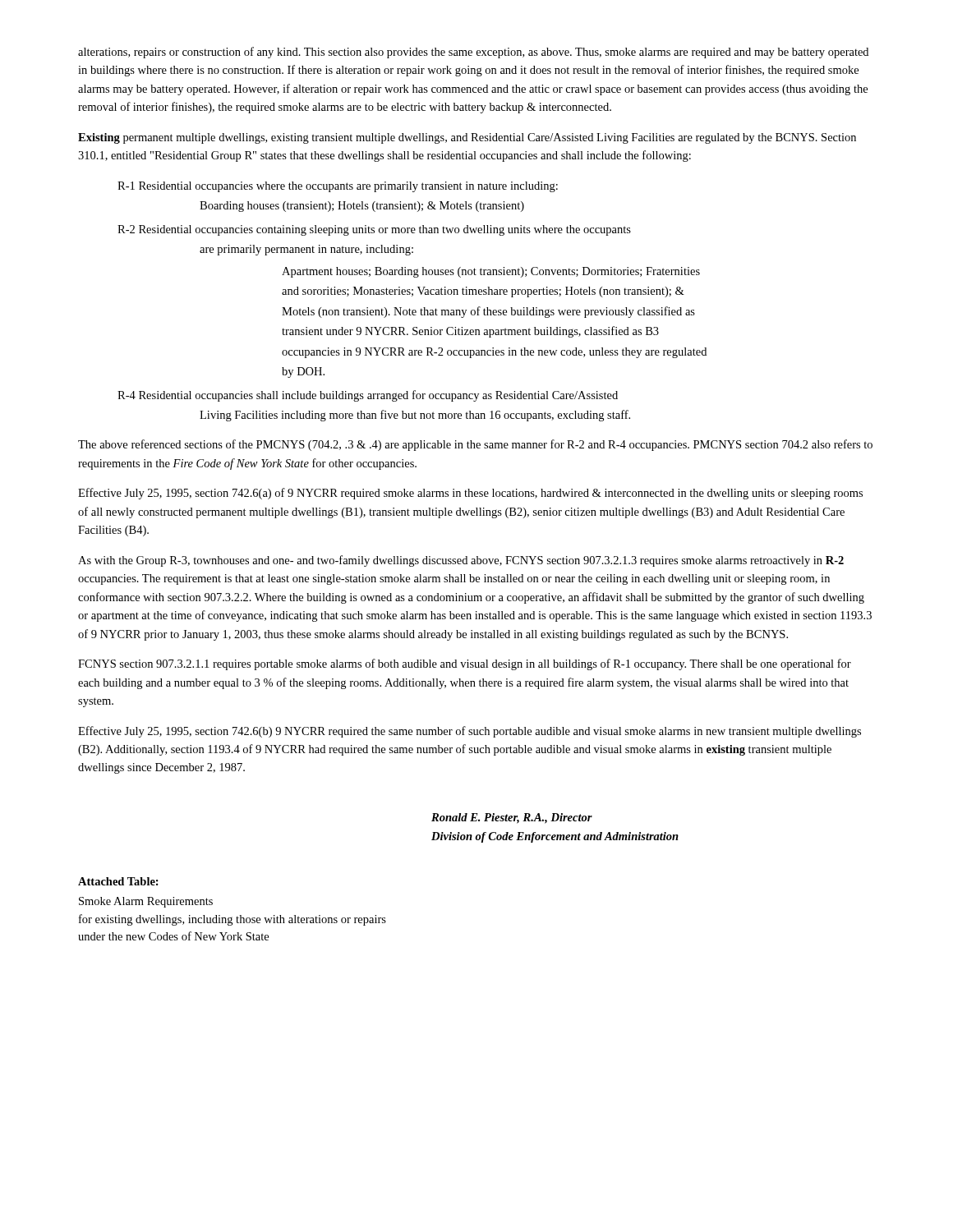This screenshot has width=953, height=1232.
Task: Click on the text block that says "alterations, repairs or construction of any"
Action: (473, 79)
